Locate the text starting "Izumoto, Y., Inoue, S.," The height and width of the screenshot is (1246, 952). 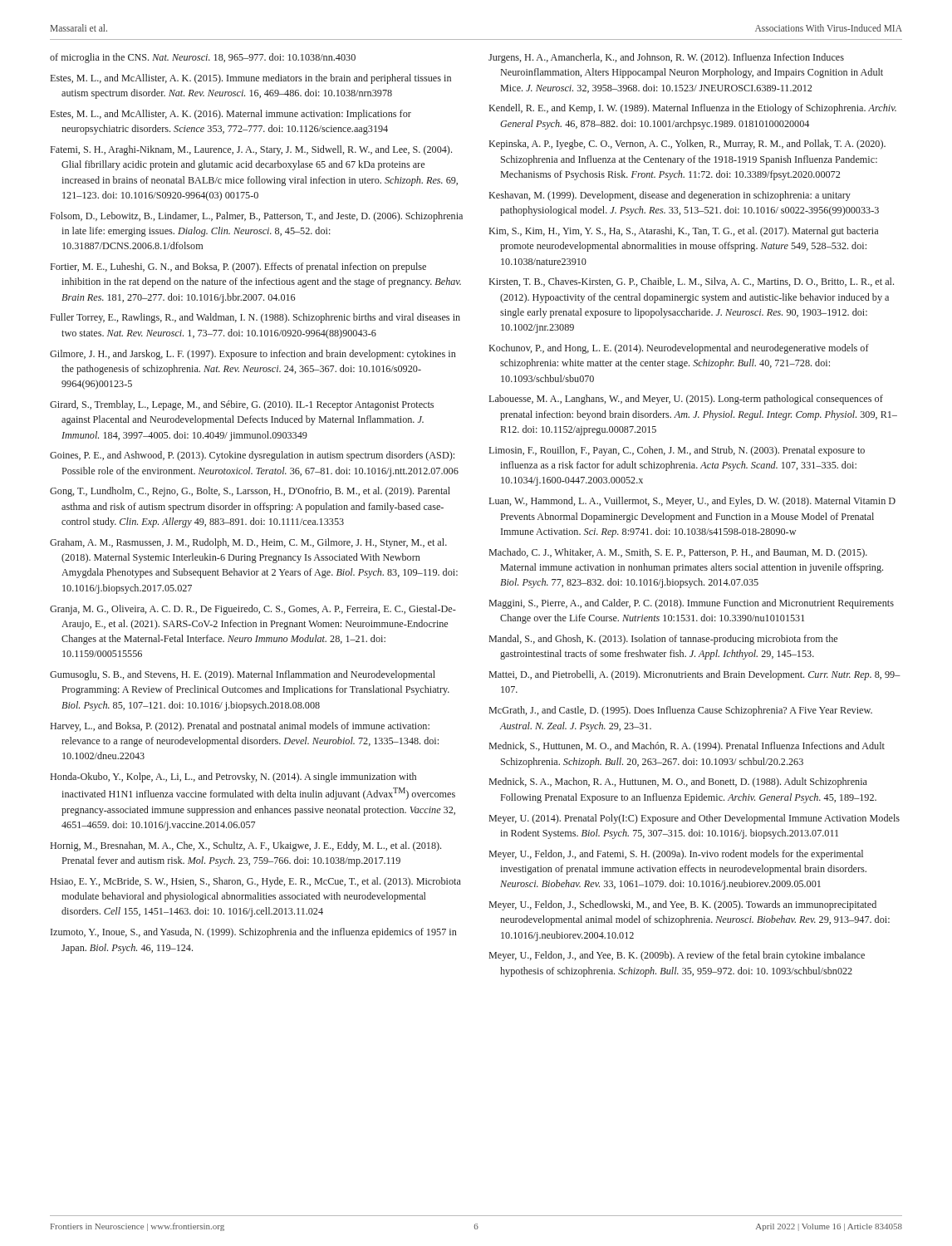click(253, 940)
